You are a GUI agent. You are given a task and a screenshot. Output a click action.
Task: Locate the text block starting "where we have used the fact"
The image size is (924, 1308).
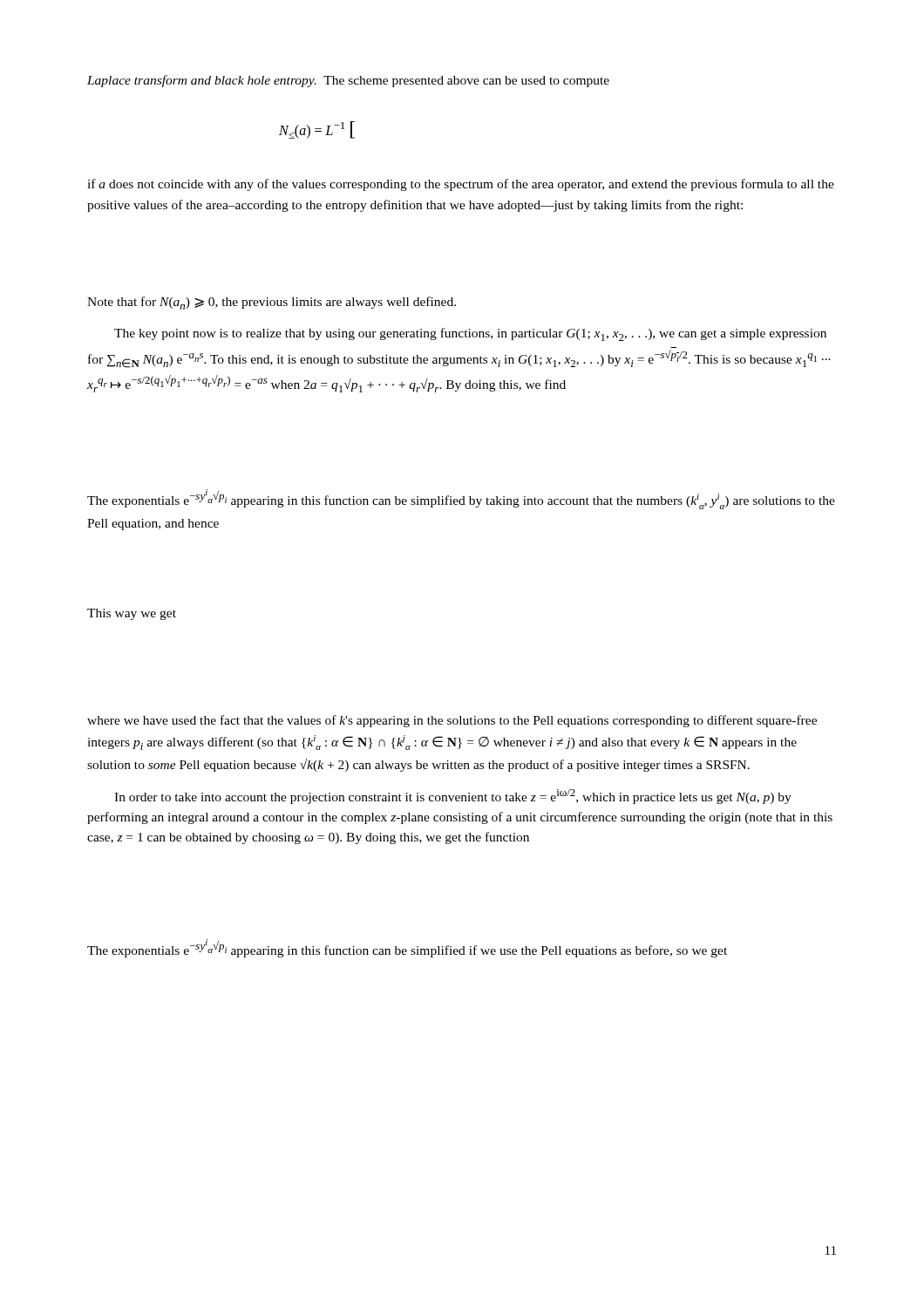click(452, 742)
